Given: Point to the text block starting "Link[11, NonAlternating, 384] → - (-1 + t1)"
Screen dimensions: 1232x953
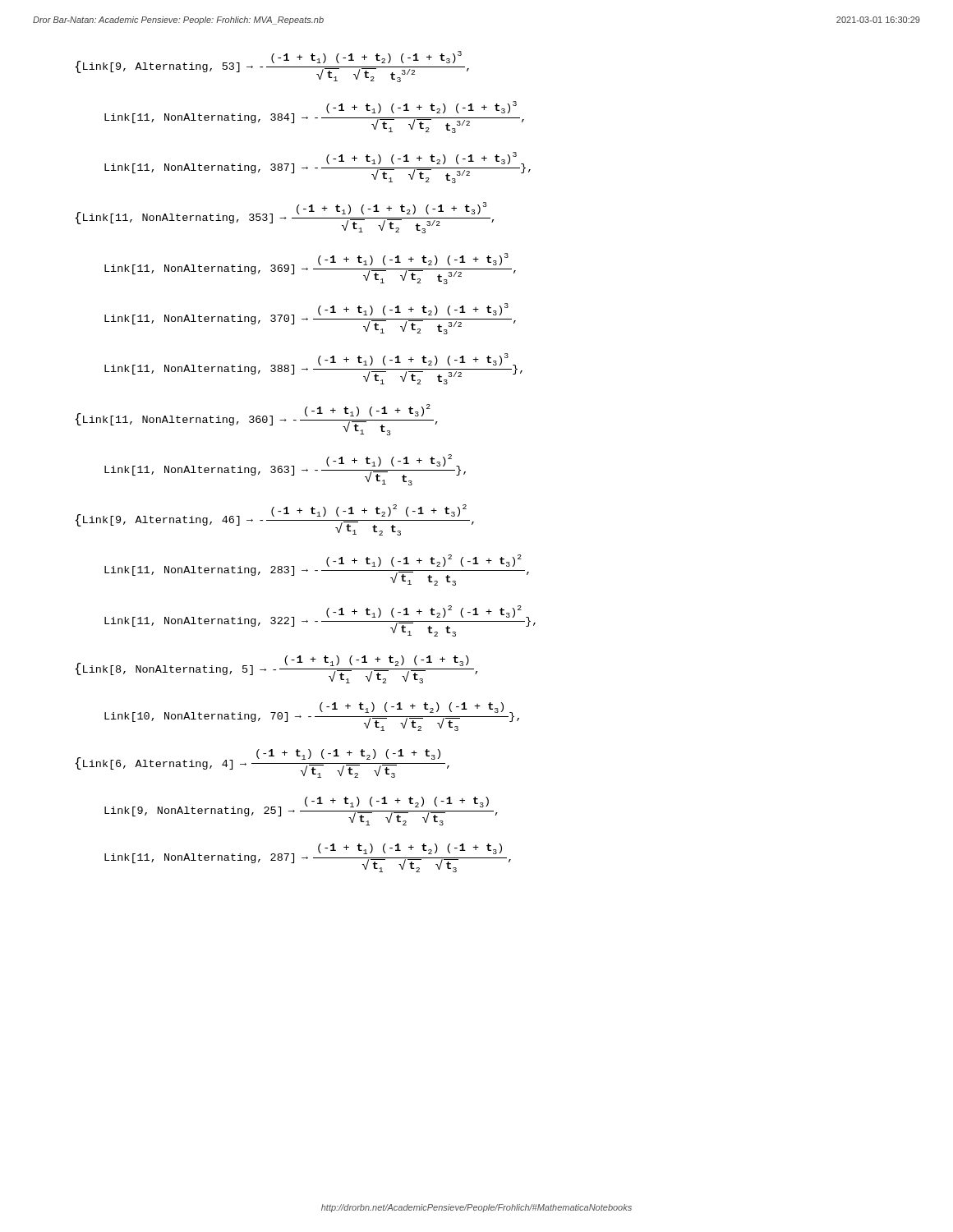Looking at the screenshot, I should (x=315, y=117).
